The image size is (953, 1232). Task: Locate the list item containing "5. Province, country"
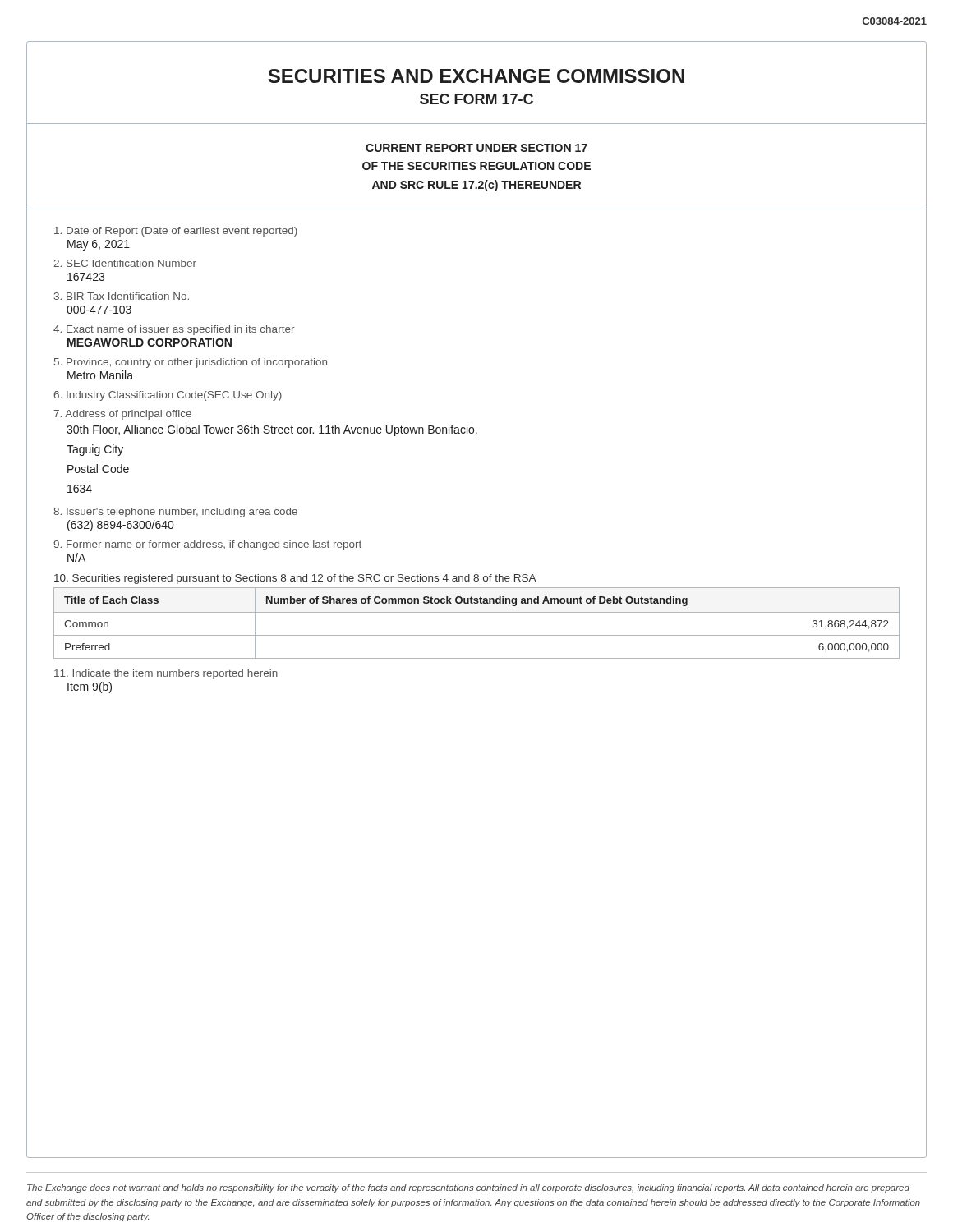click(191, 363)
